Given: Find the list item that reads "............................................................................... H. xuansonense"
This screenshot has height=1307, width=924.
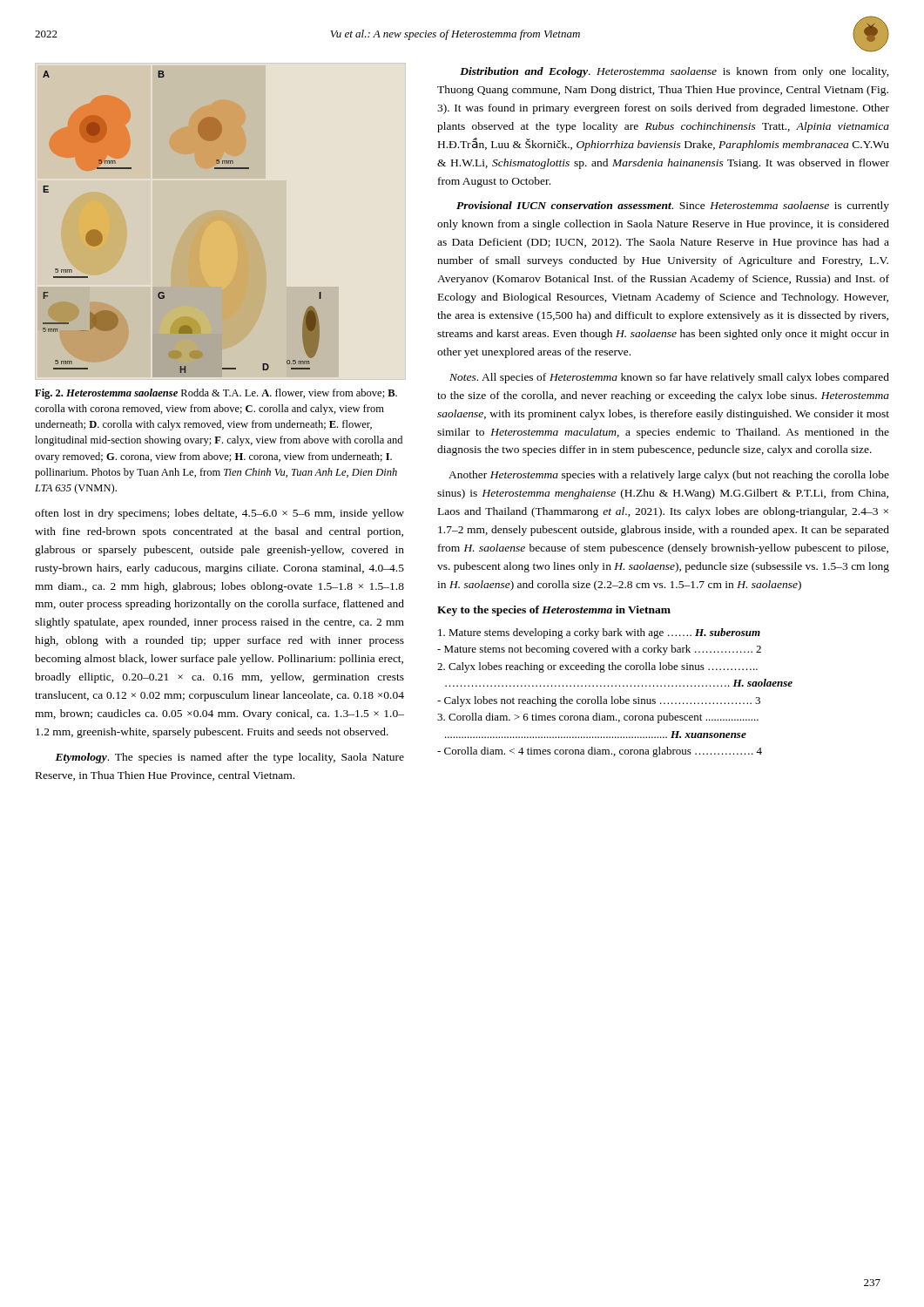Looking at the screenshot, I should click(x=595, y=734).
